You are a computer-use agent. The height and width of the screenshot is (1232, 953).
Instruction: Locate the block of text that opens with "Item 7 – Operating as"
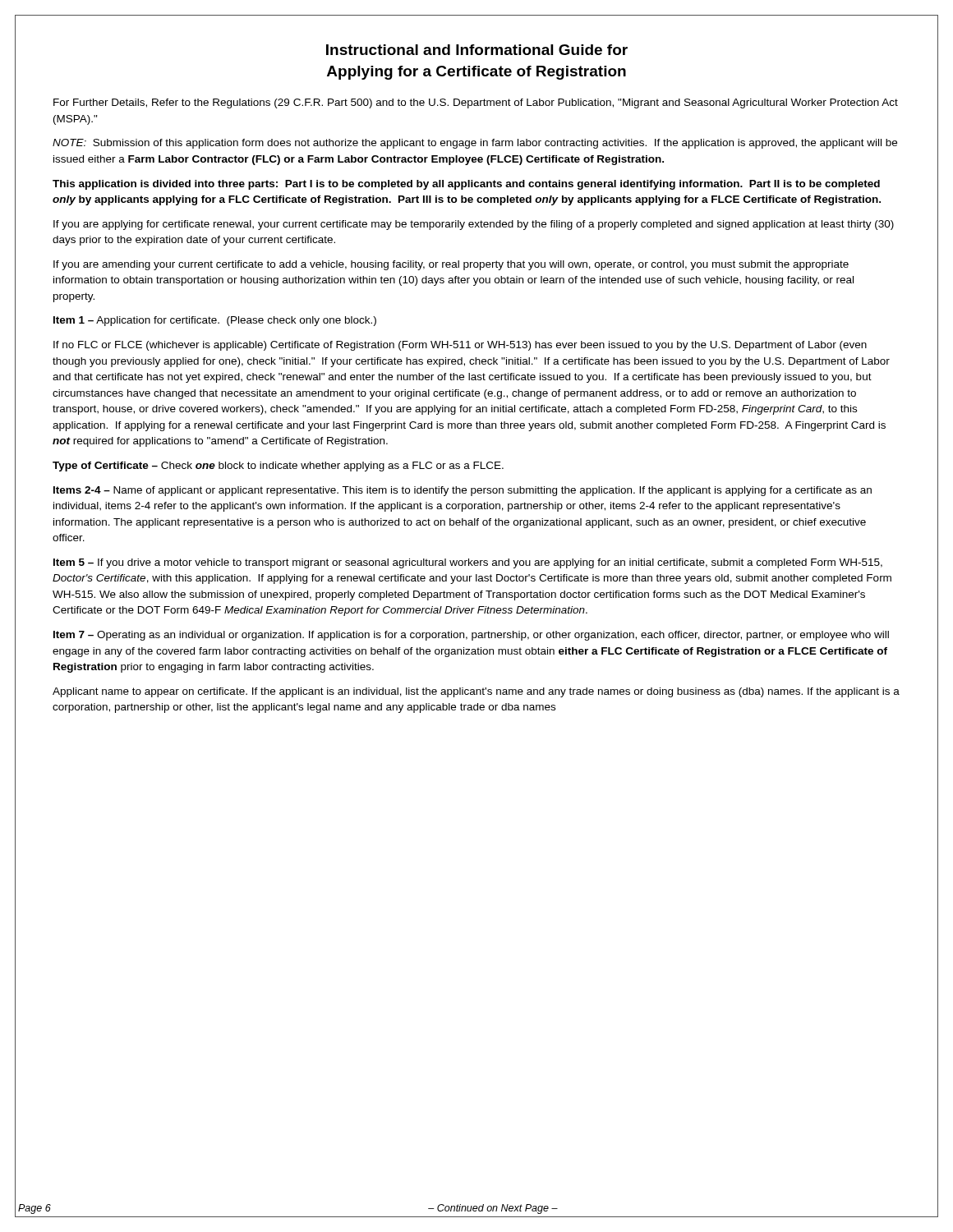(471, 651)
